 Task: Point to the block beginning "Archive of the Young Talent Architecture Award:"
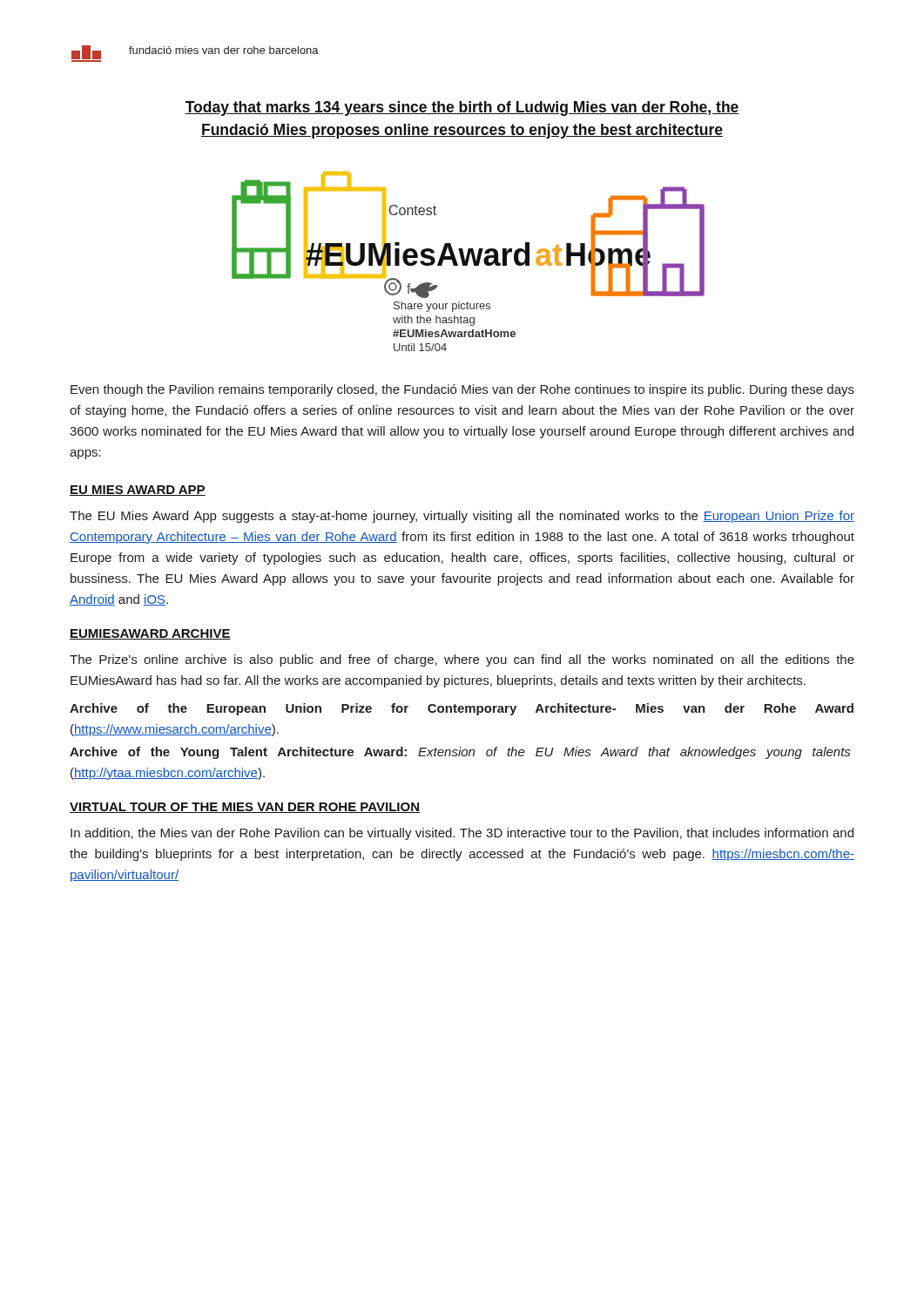point(462,762)
